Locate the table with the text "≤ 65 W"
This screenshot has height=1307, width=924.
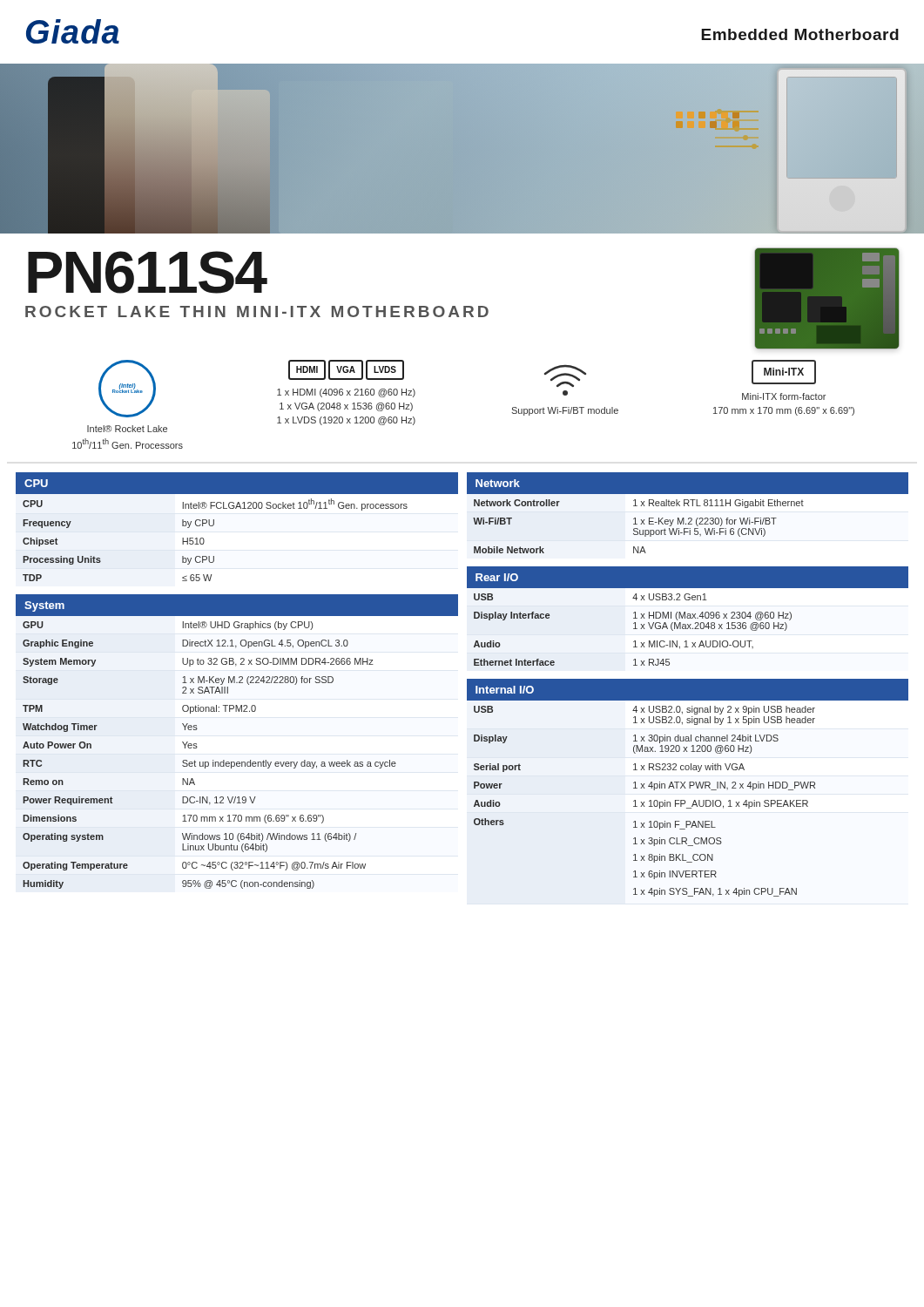237,529
